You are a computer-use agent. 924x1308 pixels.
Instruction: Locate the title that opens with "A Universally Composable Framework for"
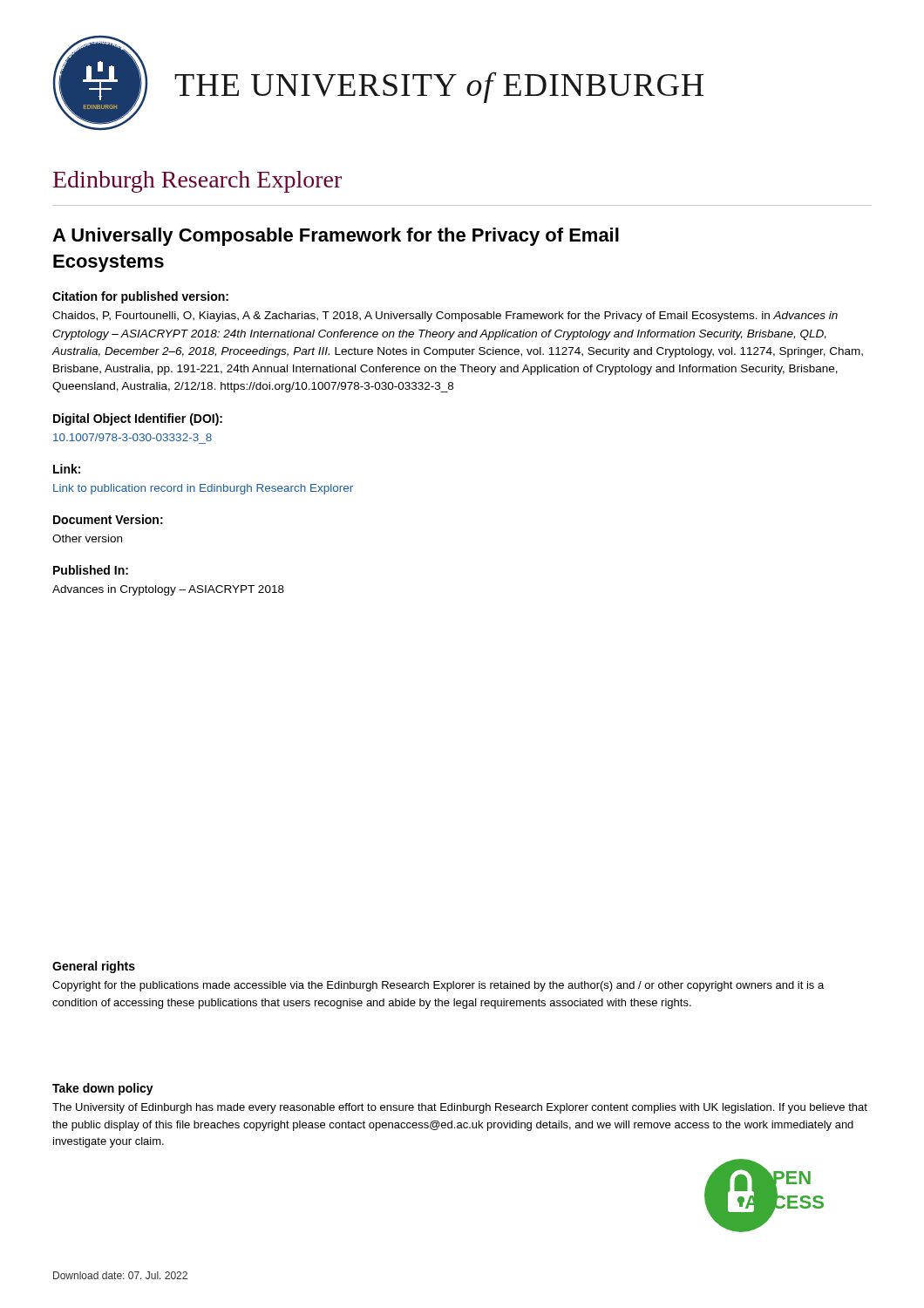tap(336, 248)
